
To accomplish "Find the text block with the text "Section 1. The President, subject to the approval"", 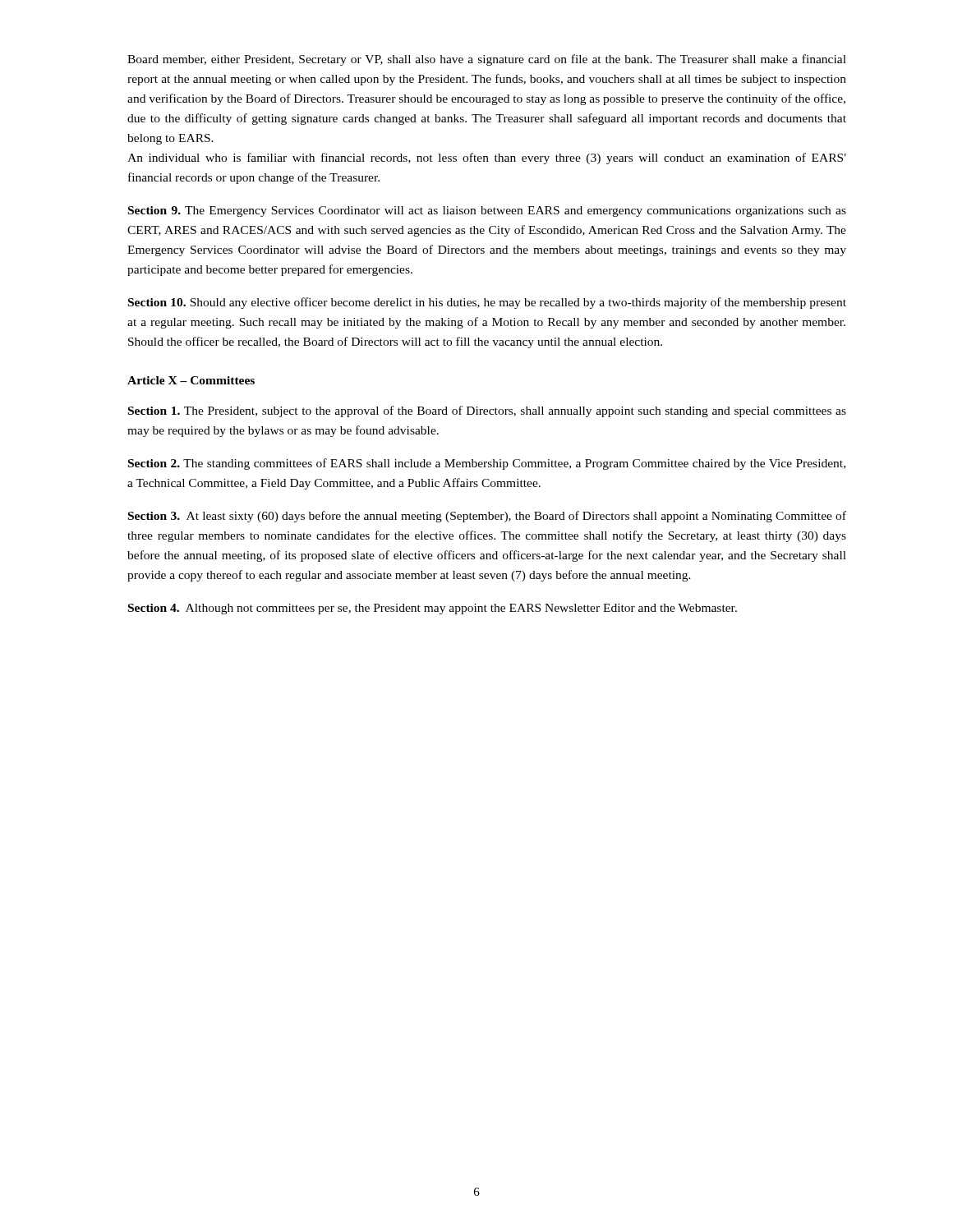I will click(x=487, y=420).
